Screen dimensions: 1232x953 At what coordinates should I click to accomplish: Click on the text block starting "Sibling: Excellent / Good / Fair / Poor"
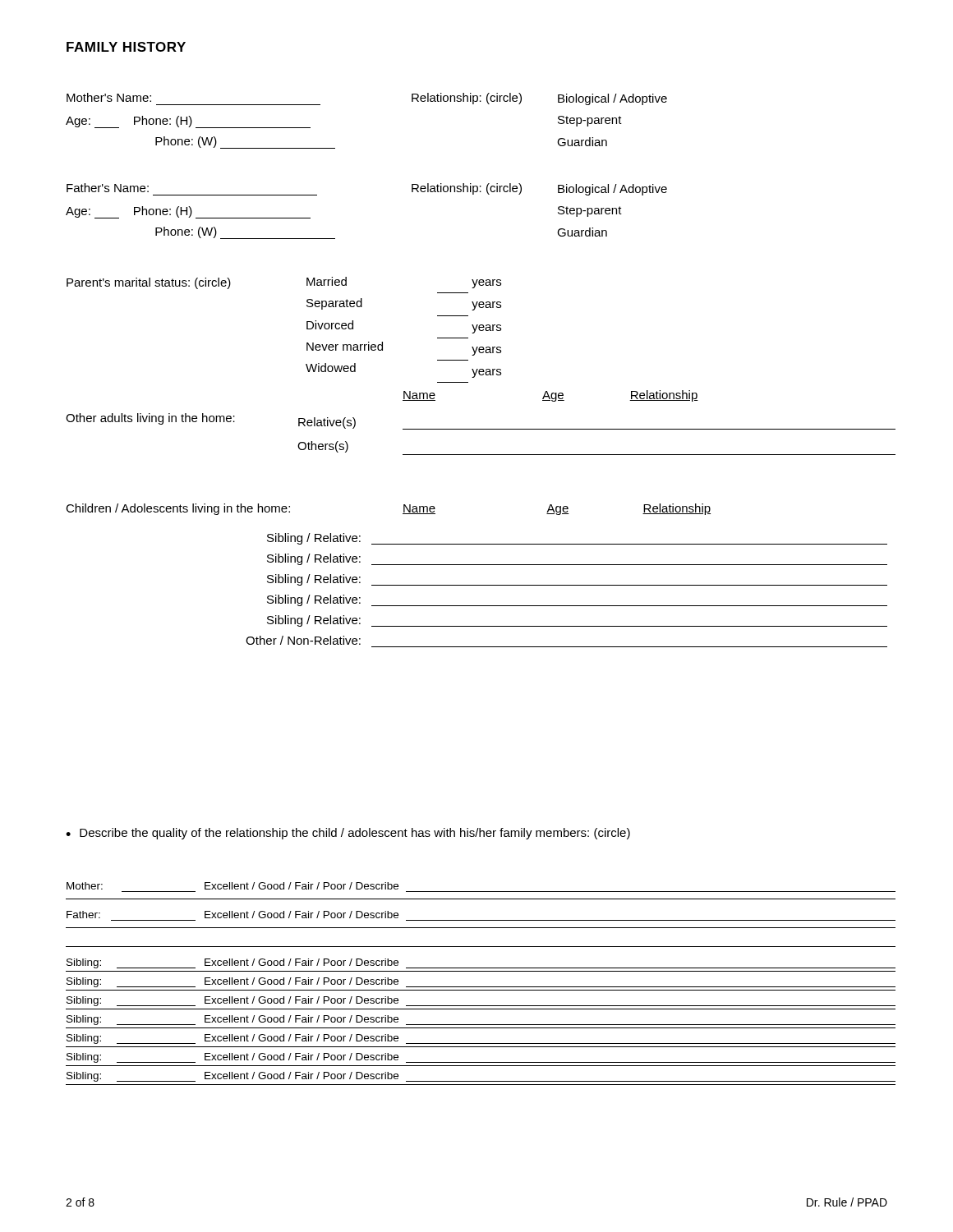[481, 1020]
